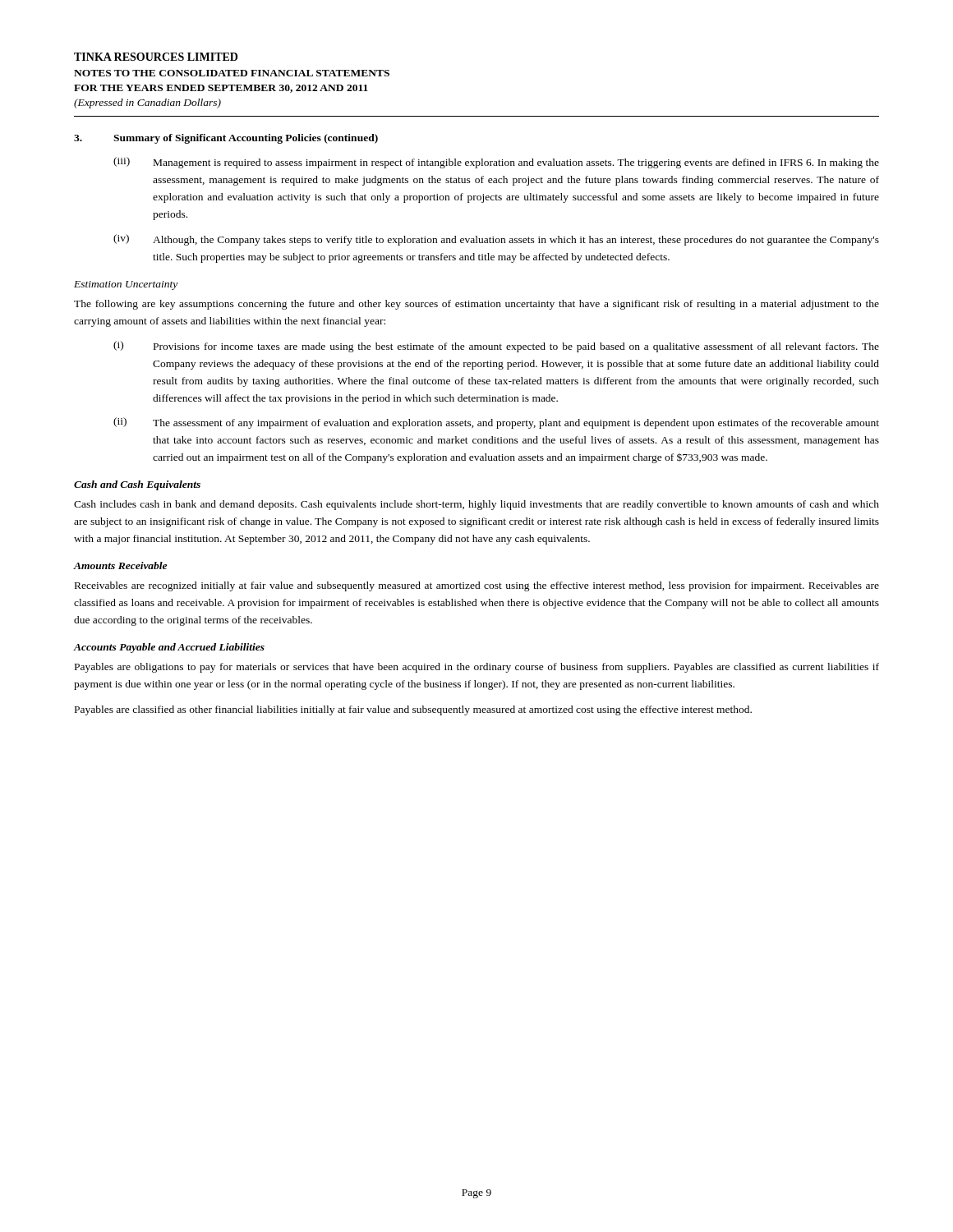953x1232 pixels.
Task: Select the text block starting "Receivables are recognized"
Action: [476, 602]
